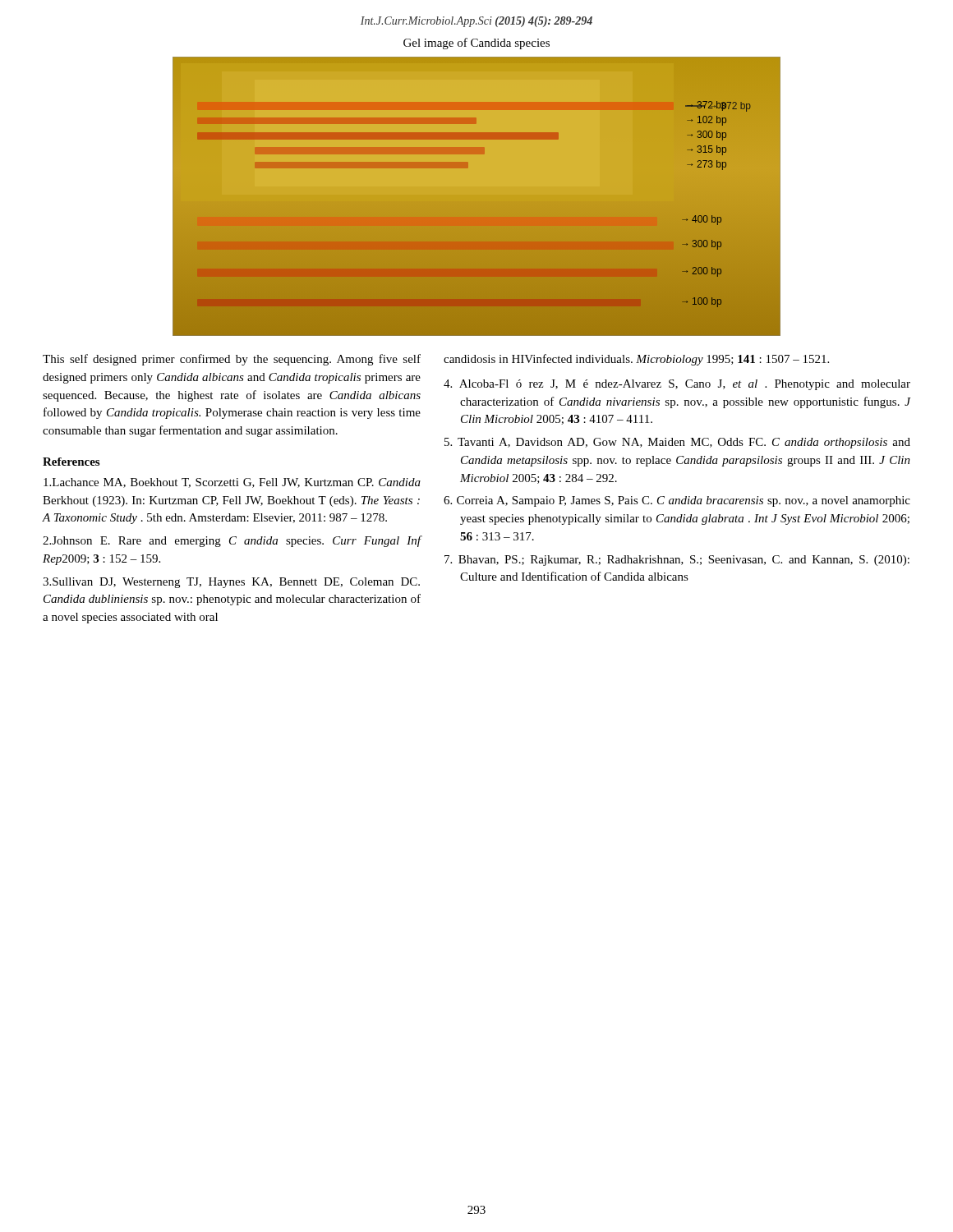
Task: Navigate to the element starting "Lachance MA, Boekhout T,"
Action: coord(232,500)
